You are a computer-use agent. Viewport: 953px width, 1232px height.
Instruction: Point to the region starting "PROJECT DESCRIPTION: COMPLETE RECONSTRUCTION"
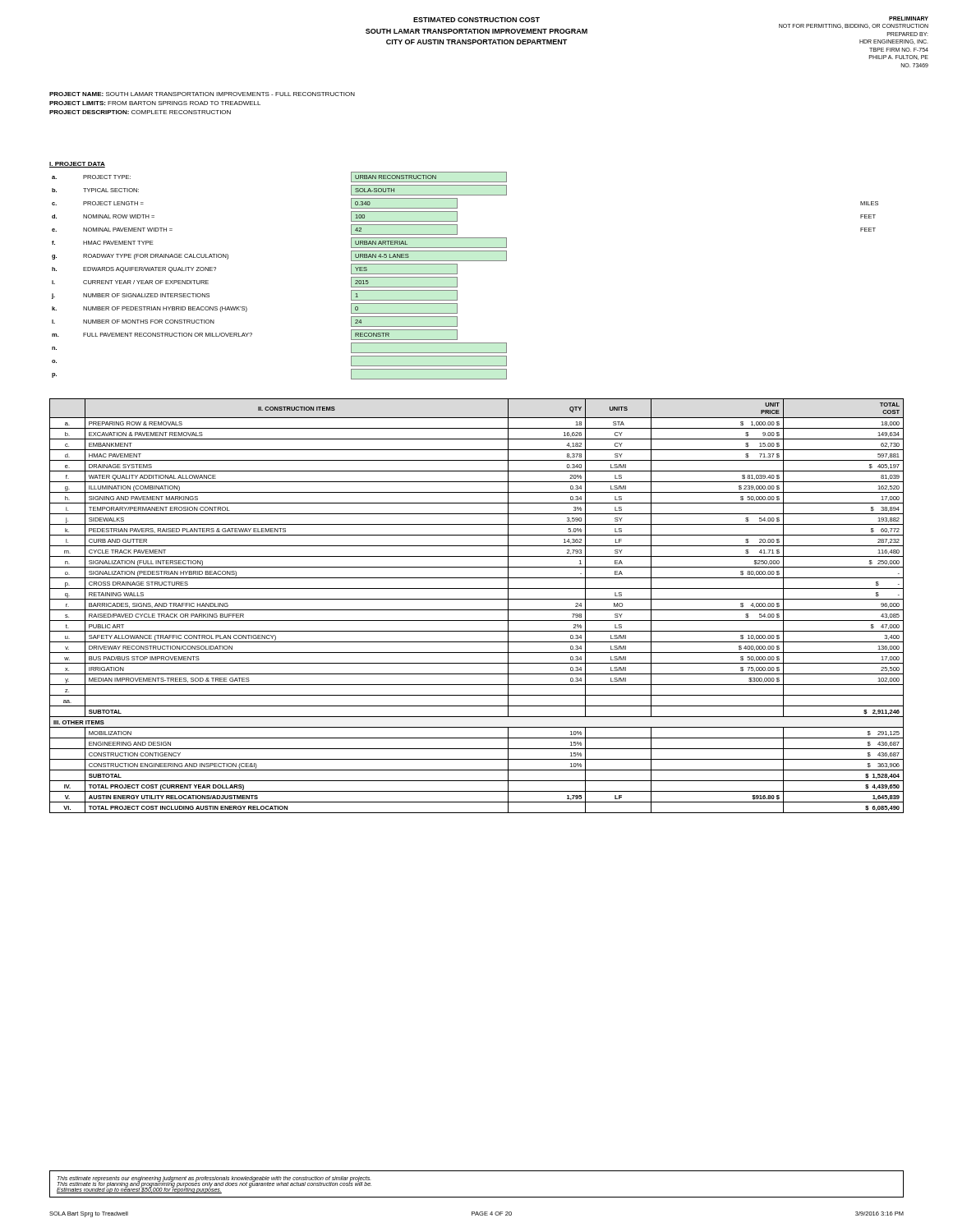140,112
